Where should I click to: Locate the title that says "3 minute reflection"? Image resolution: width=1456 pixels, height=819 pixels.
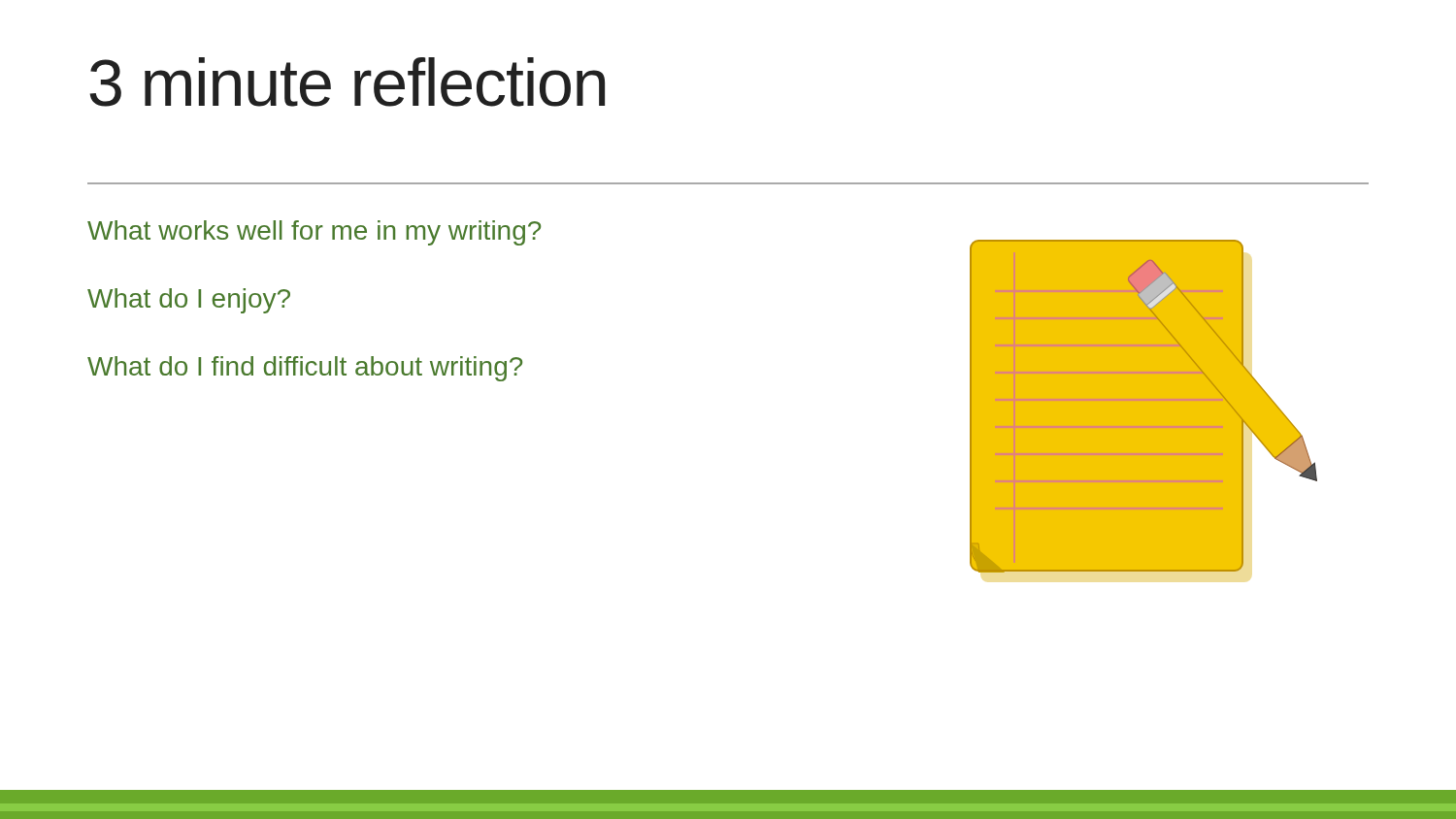pyautogui.click(x=348, y=83)
